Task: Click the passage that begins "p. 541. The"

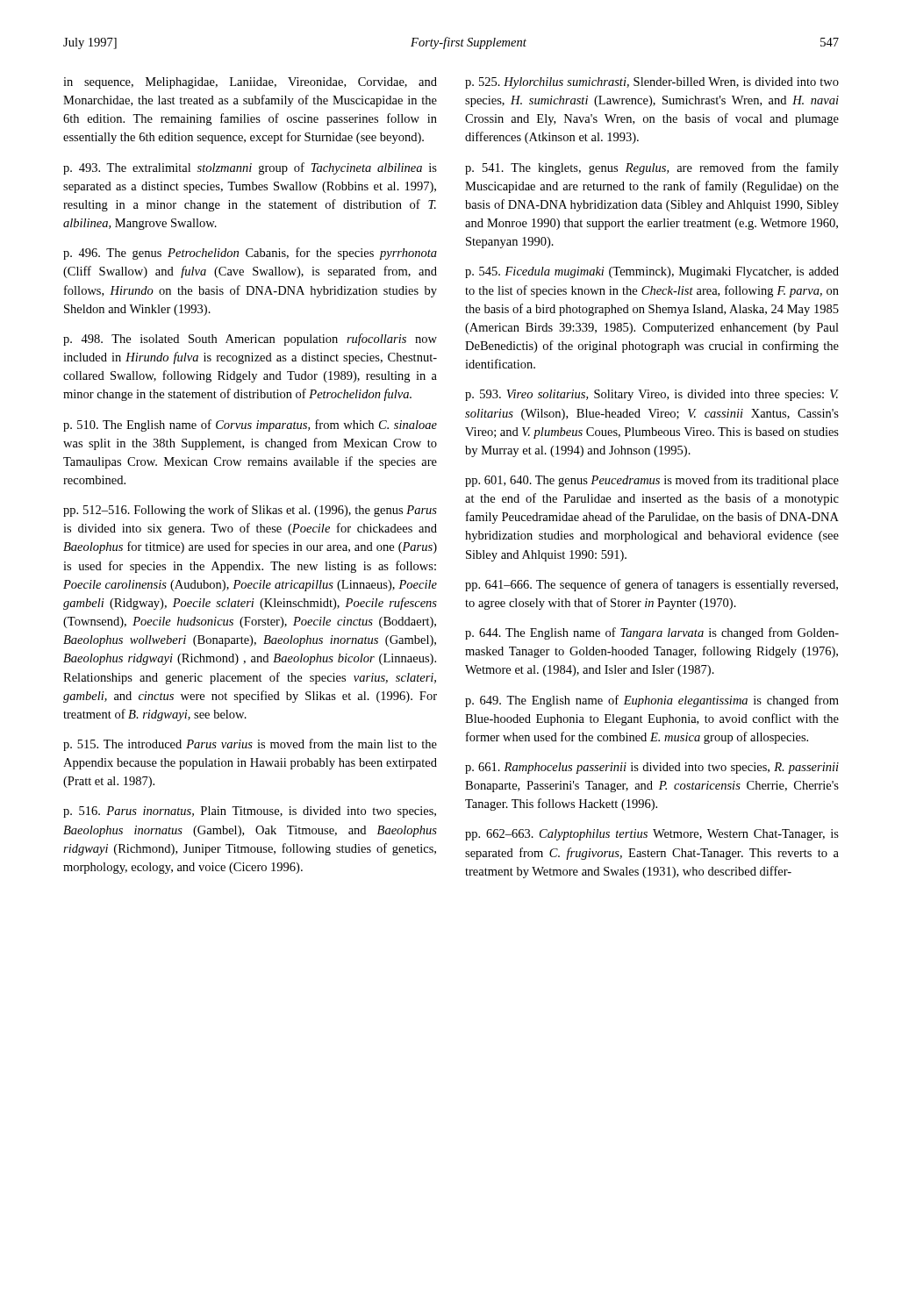Action: [x=652, y=204]
